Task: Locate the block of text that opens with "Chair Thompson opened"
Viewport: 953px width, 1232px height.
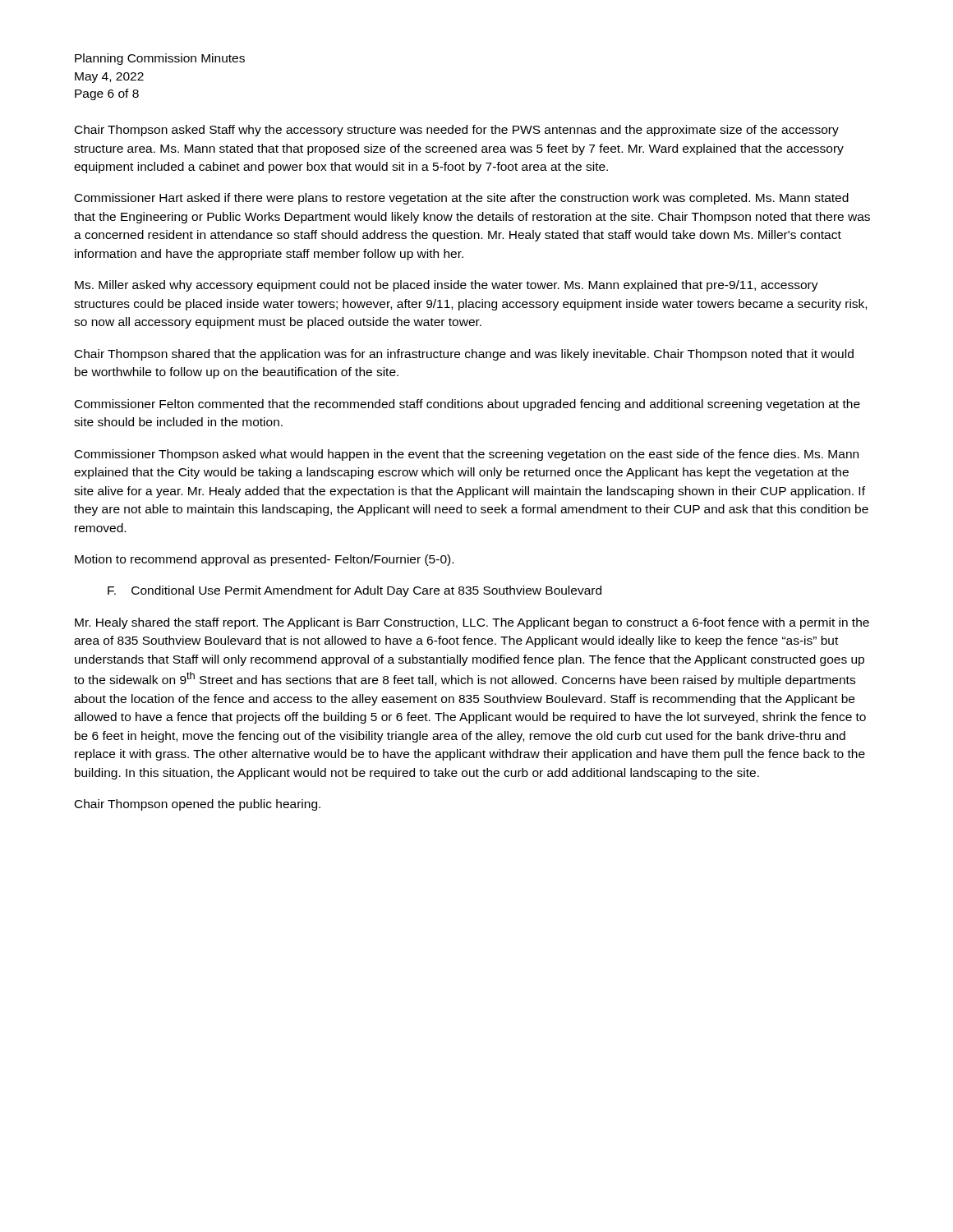Action: point(198,804)
